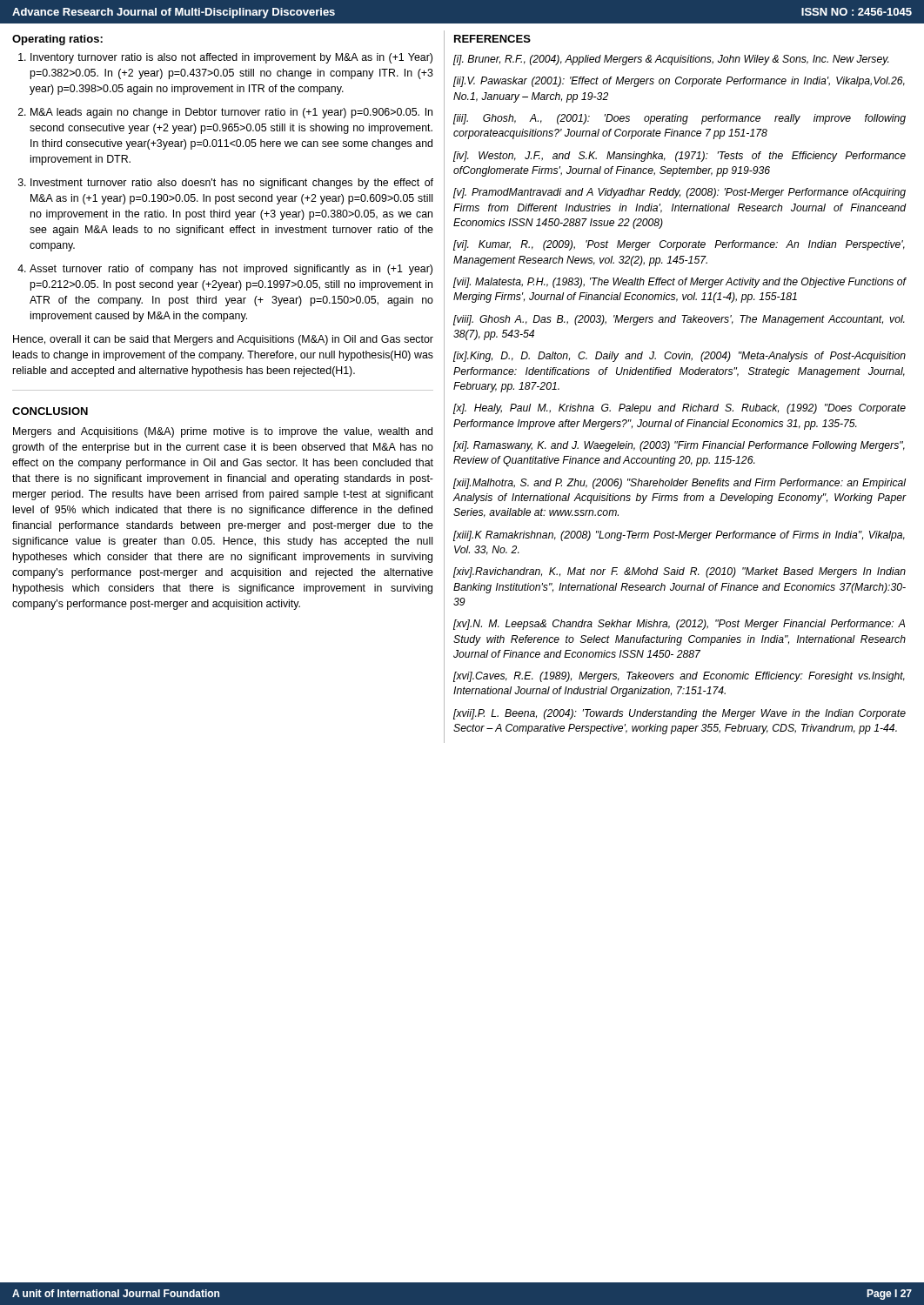This screenshot has height=1305, width=924.
Task: Locate the passage starting "[i]. Bruner, R.F., (2004), Applied Mergers & Acquisitions,"
Action: [672, 59]
